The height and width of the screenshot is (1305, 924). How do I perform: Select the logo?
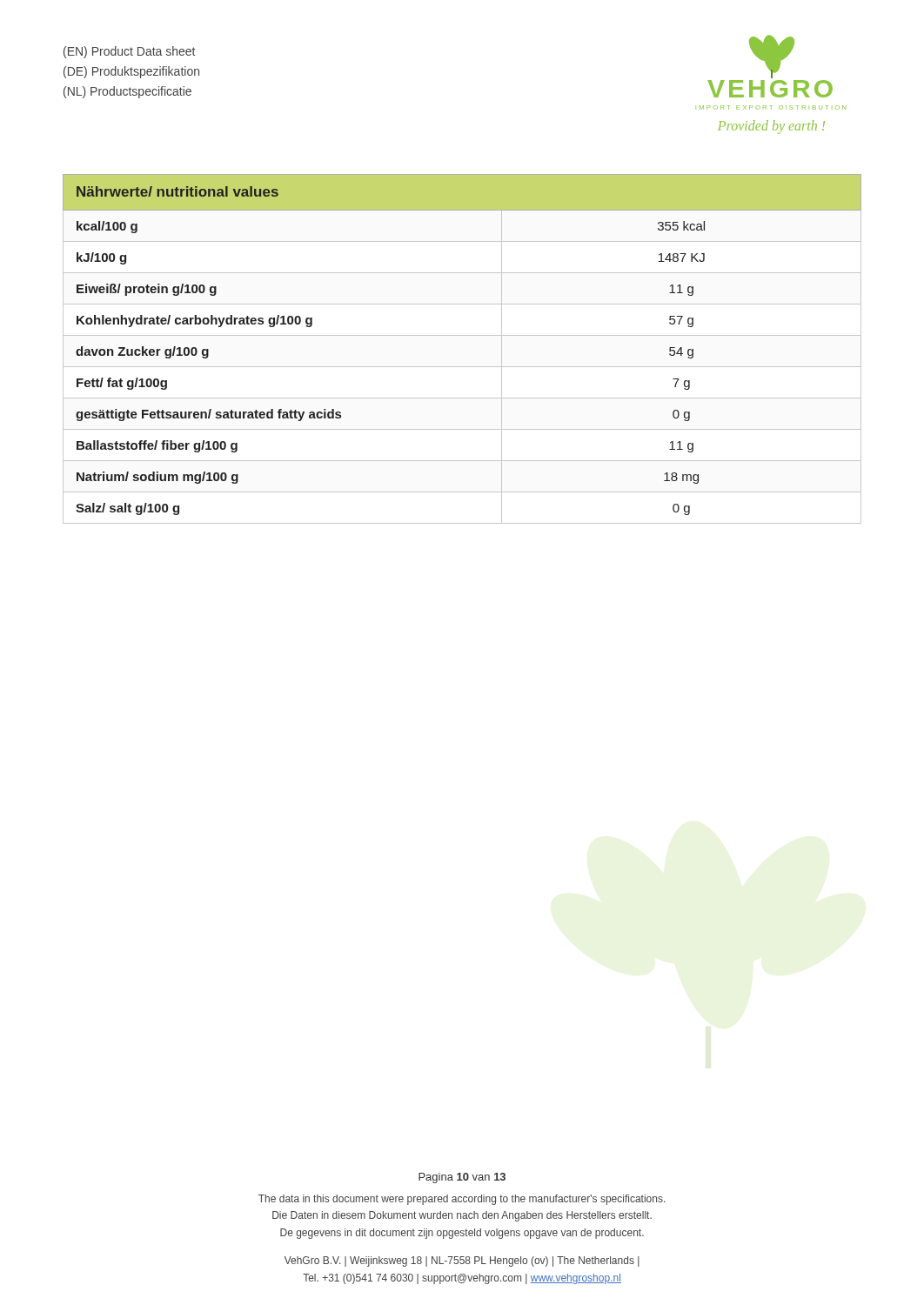tap(772, 84)
